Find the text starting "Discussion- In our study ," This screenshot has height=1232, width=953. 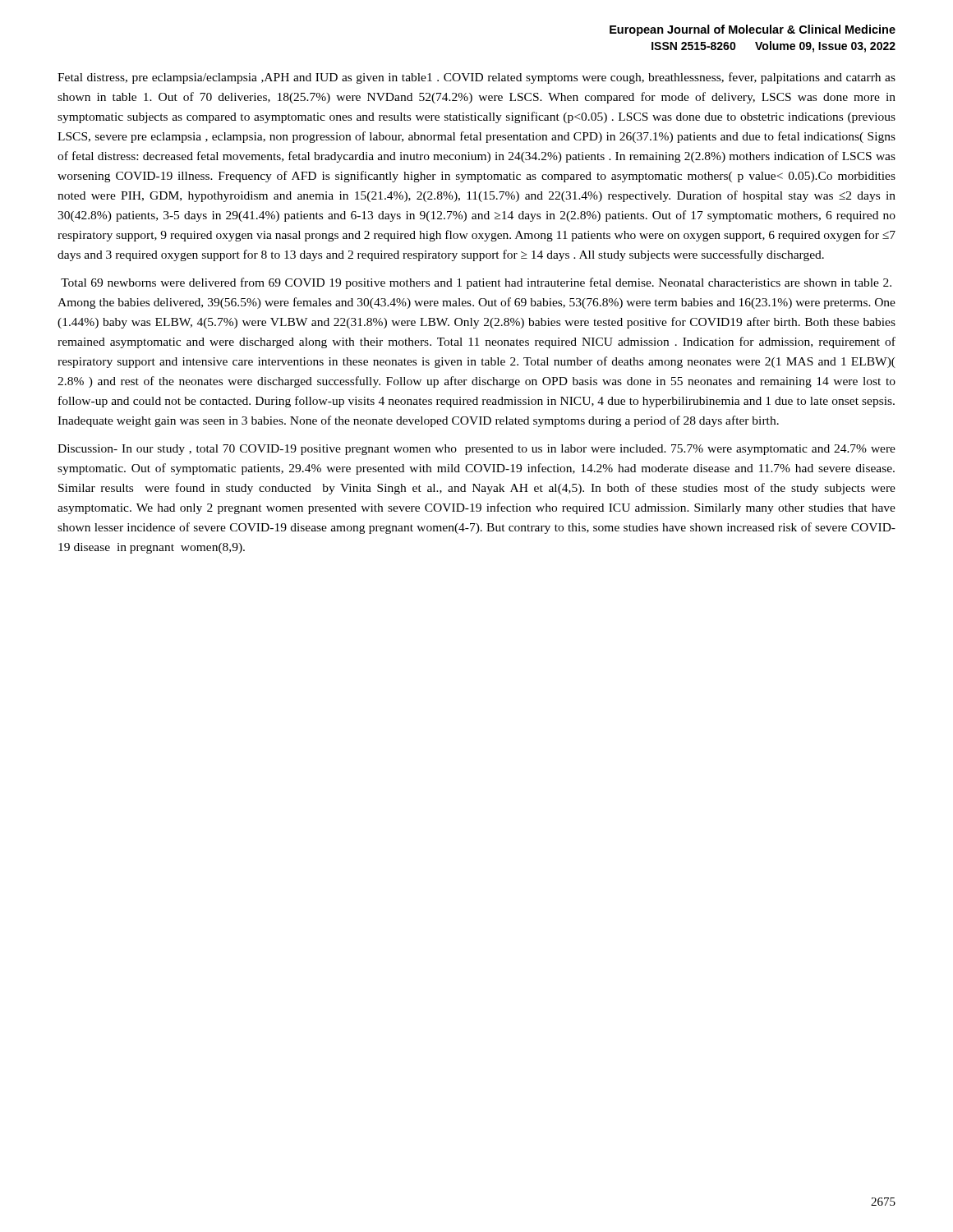(476, 498)
